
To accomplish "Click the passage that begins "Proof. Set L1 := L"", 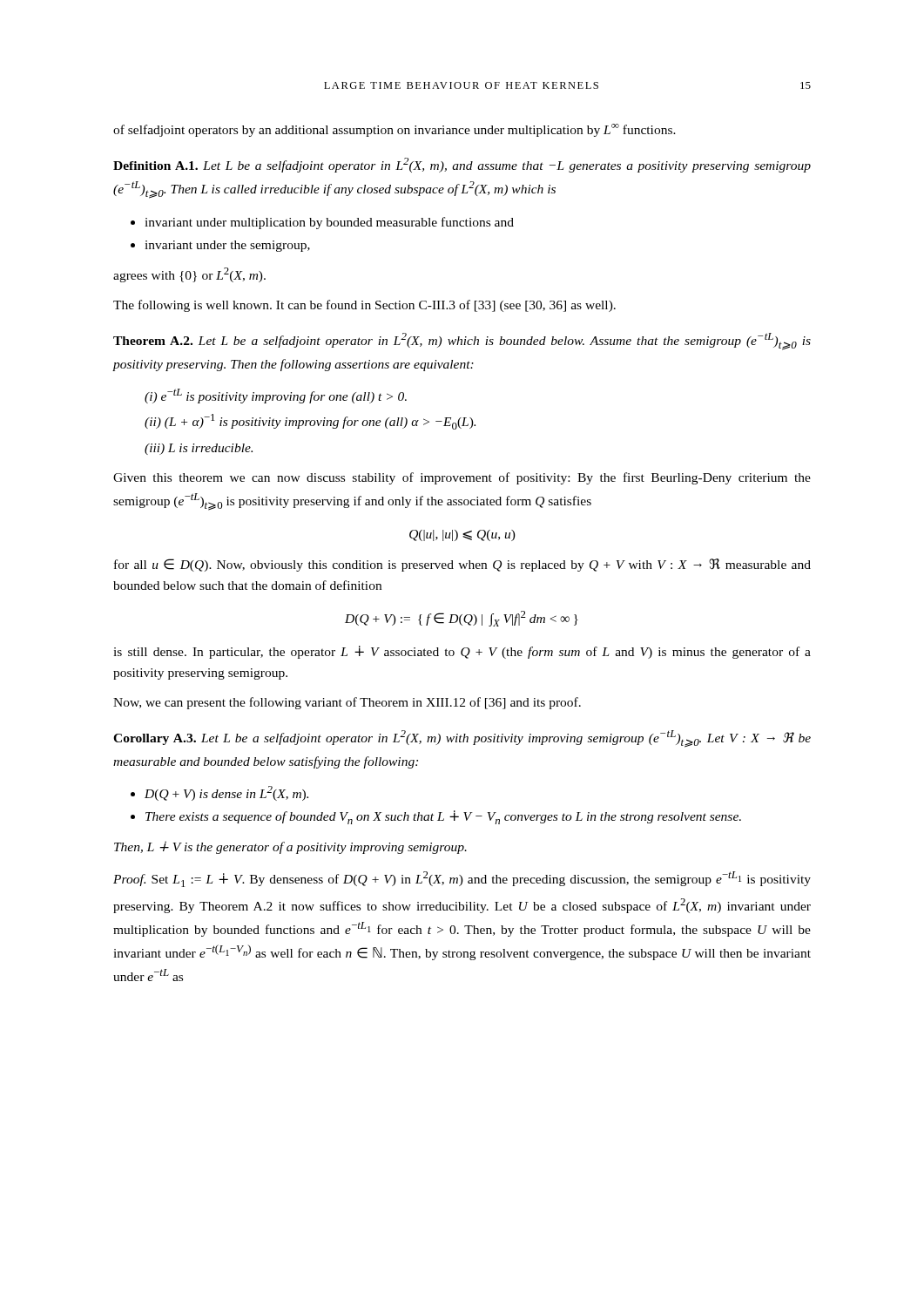I will point(462,927).
